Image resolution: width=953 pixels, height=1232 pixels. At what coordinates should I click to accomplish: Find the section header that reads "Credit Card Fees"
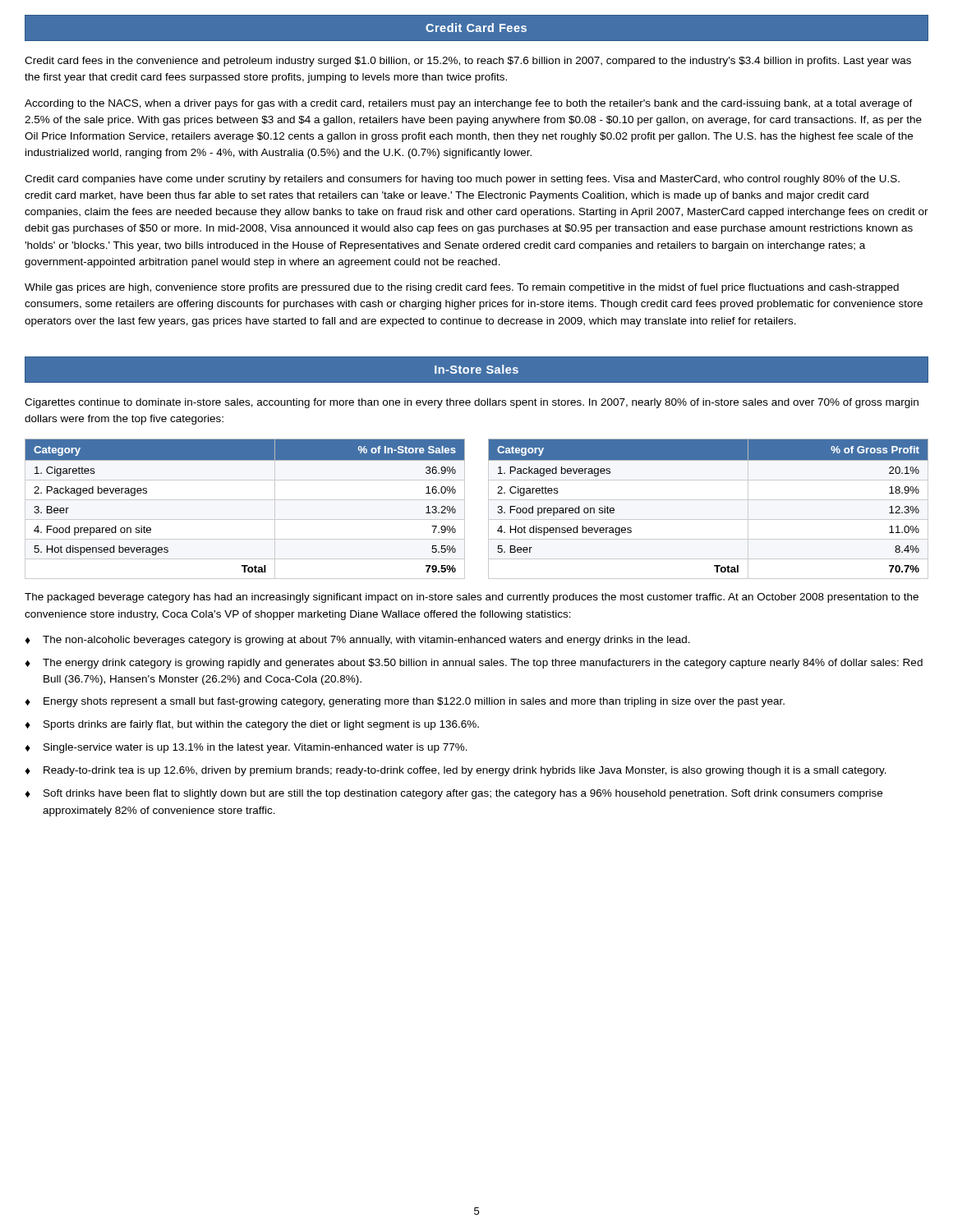coord(476,28)
